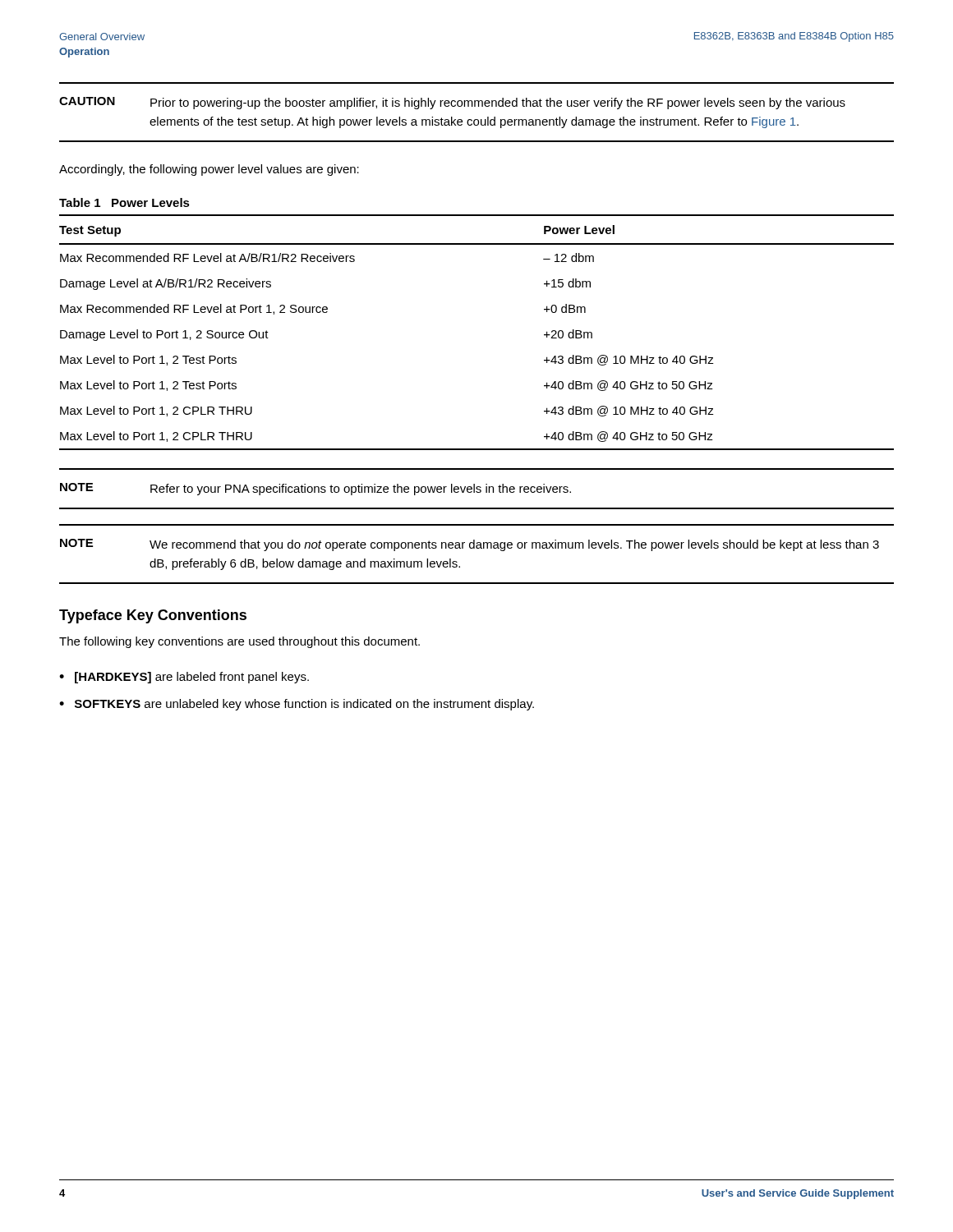The height and width of the screenshot is (1232, 953).
Task: Point to the block starting "NOTE We recommend that you"
Action: (x=476, y=554)
